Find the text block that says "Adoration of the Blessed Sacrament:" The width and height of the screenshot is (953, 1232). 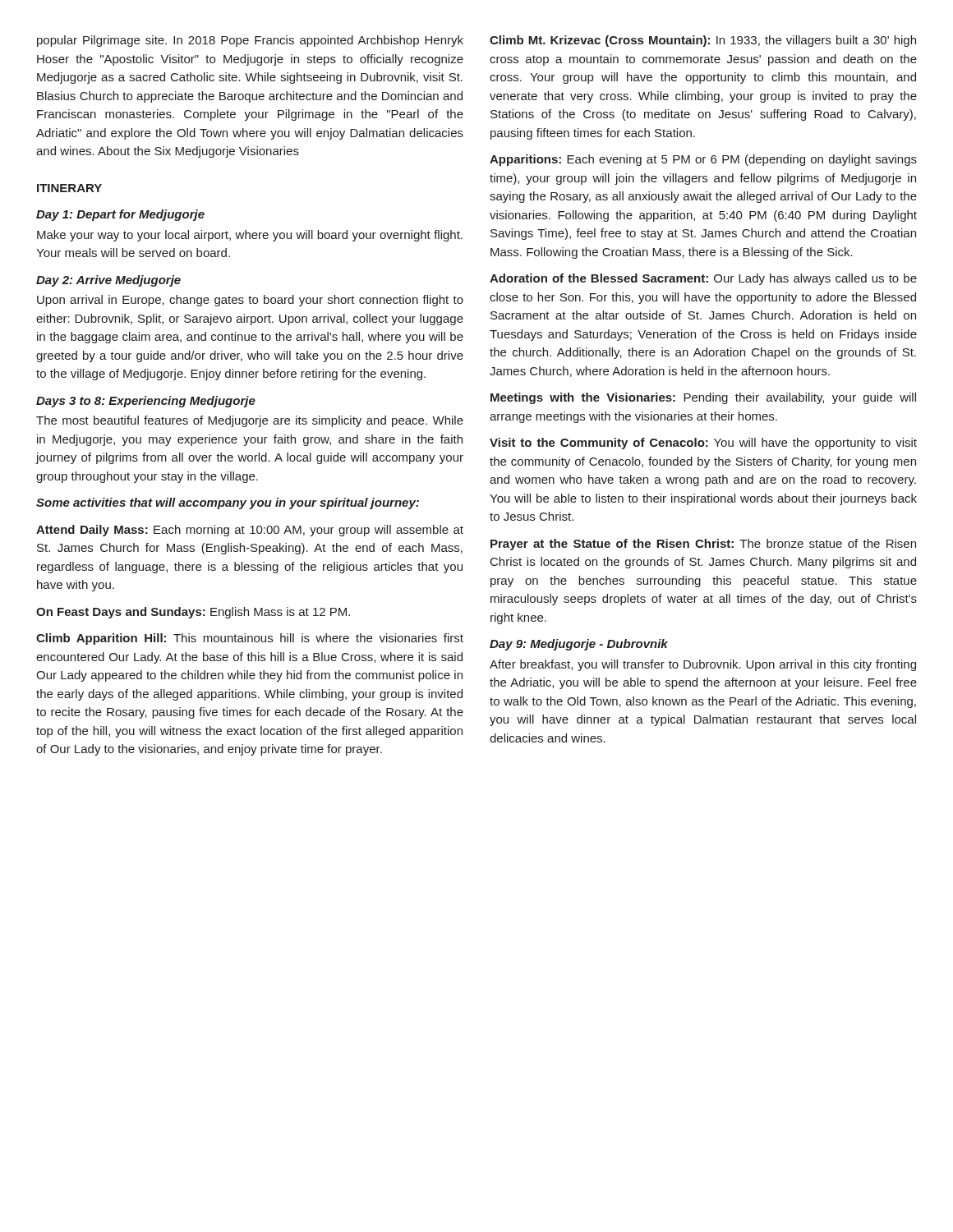pyautogui.click(x=703, y=325)
